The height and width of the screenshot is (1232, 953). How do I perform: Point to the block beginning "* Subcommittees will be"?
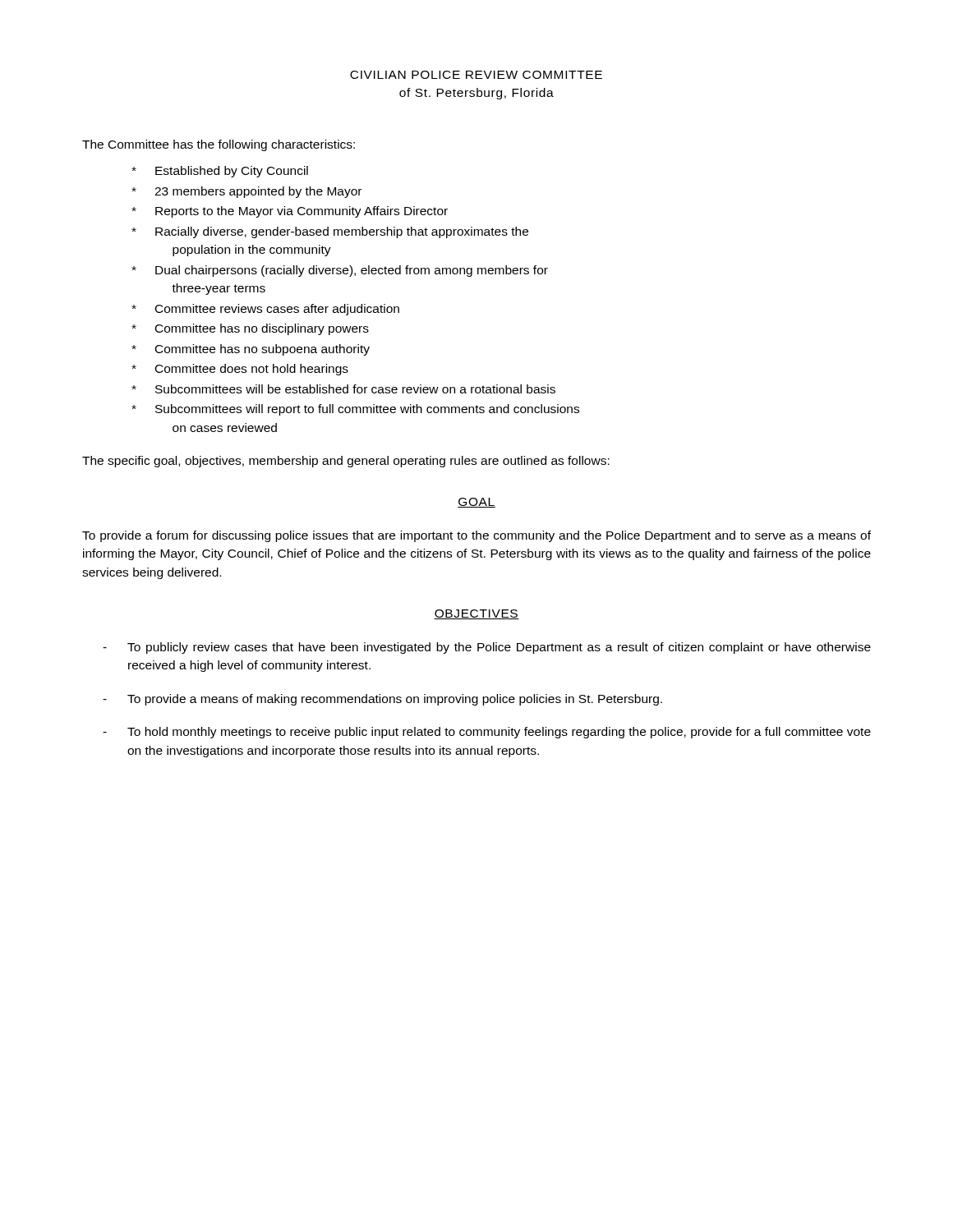pos(501,389)
